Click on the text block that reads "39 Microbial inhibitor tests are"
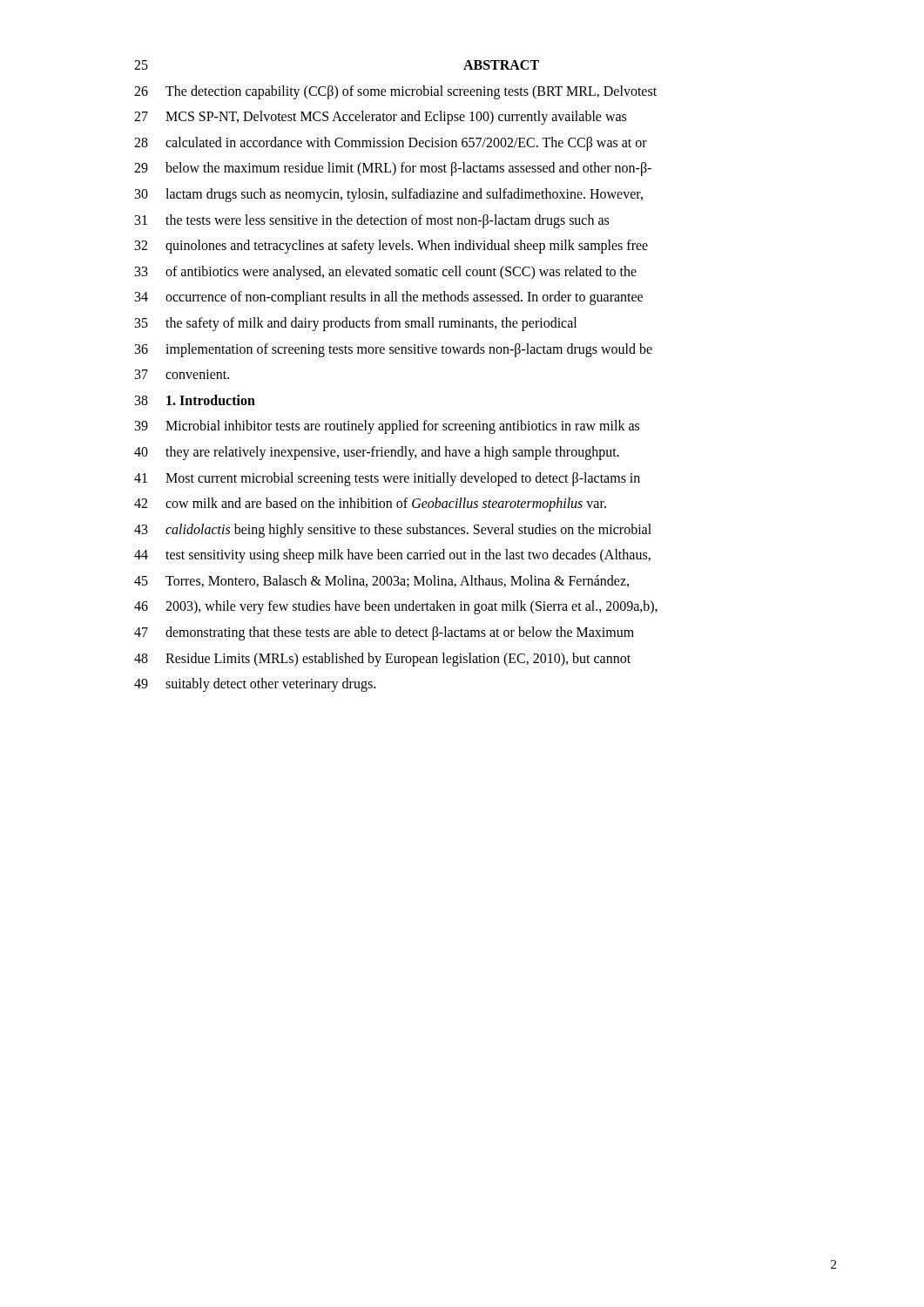The image size is (924, 1307). [475, 439]
